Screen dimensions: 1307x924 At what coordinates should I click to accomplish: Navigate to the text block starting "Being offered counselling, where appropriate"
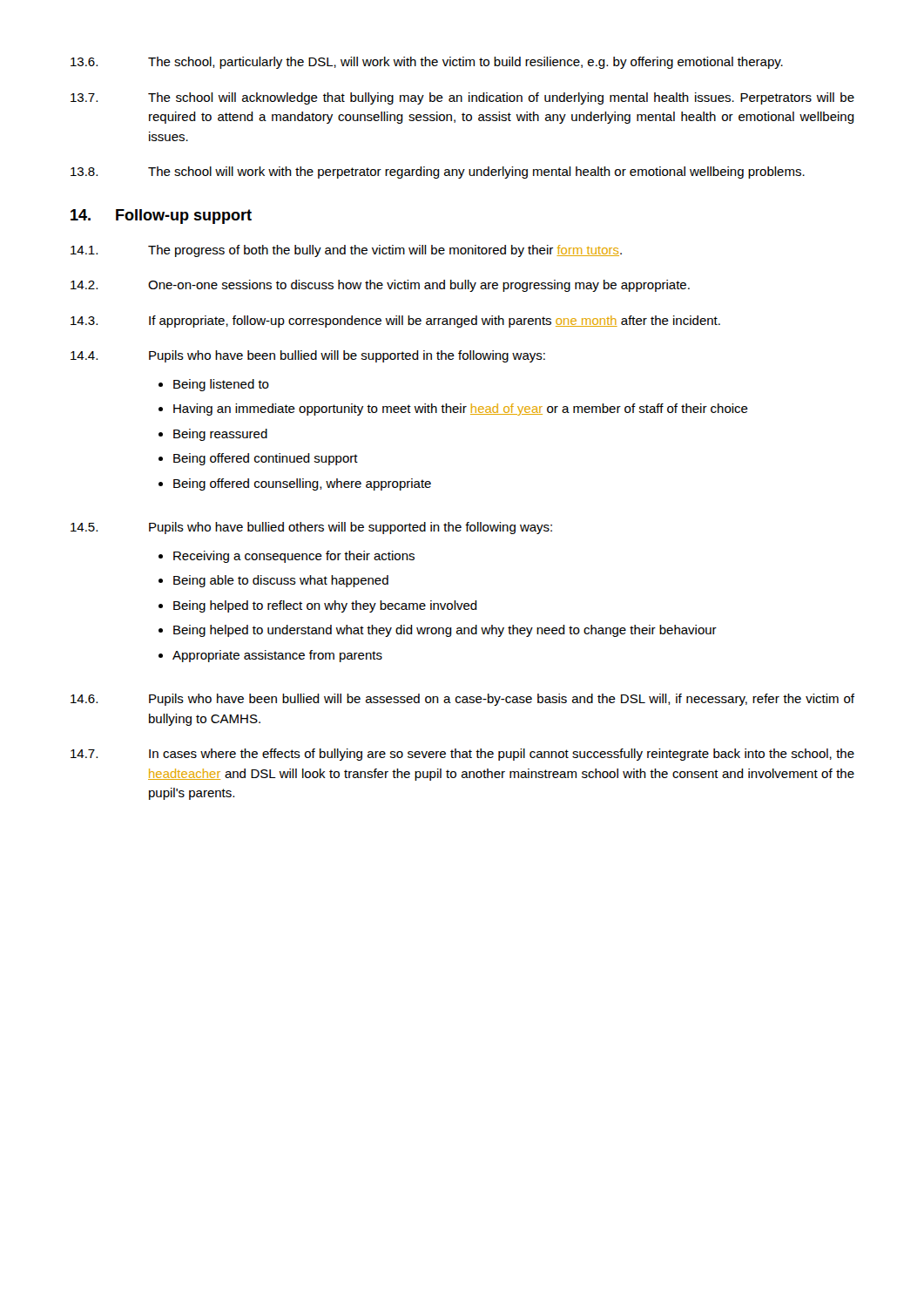point(302,483)
